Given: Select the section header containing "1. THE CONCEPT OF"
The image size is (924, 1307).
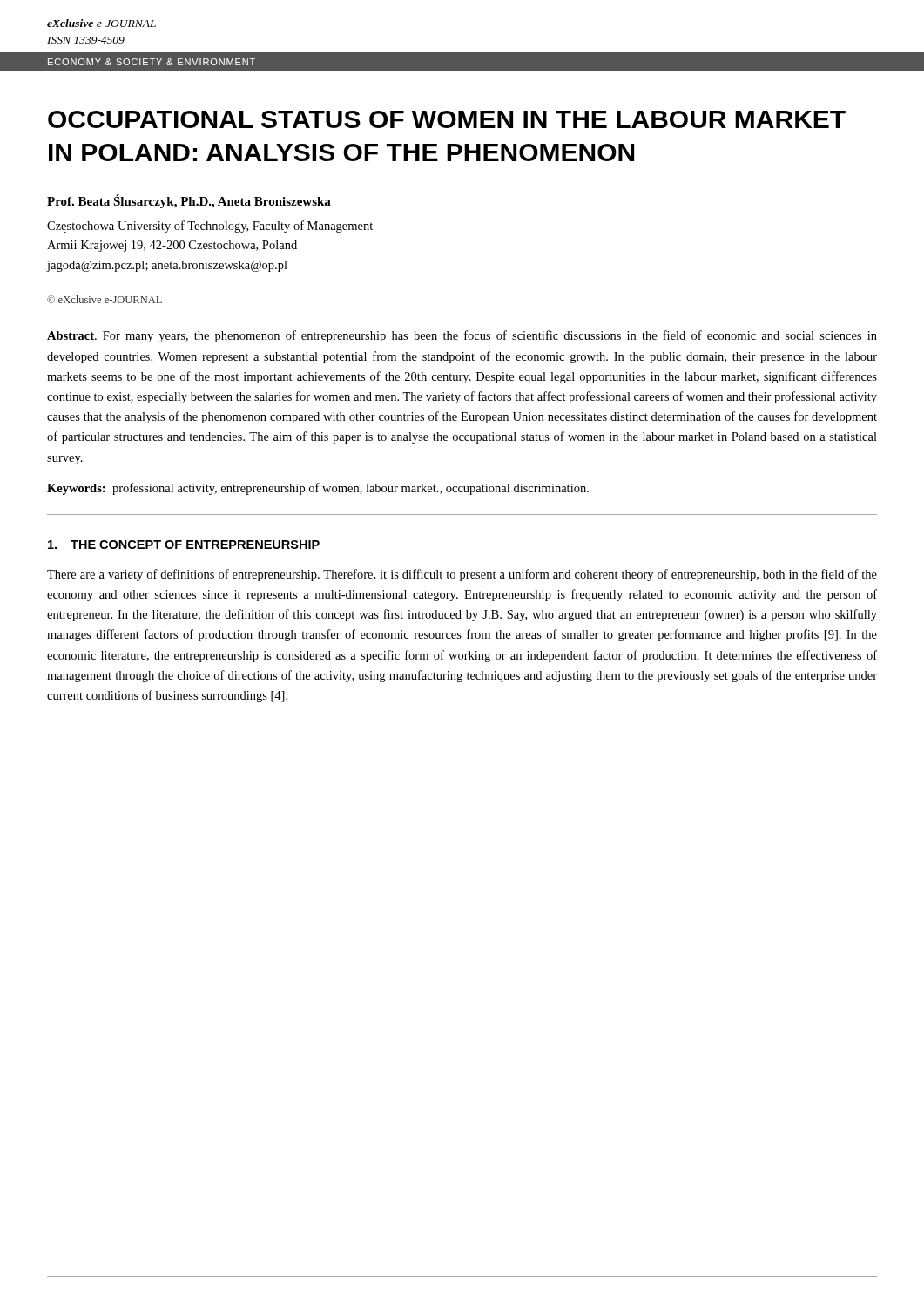Looking at the screenshot, I should pyautogui.click(x=183, y=544).
